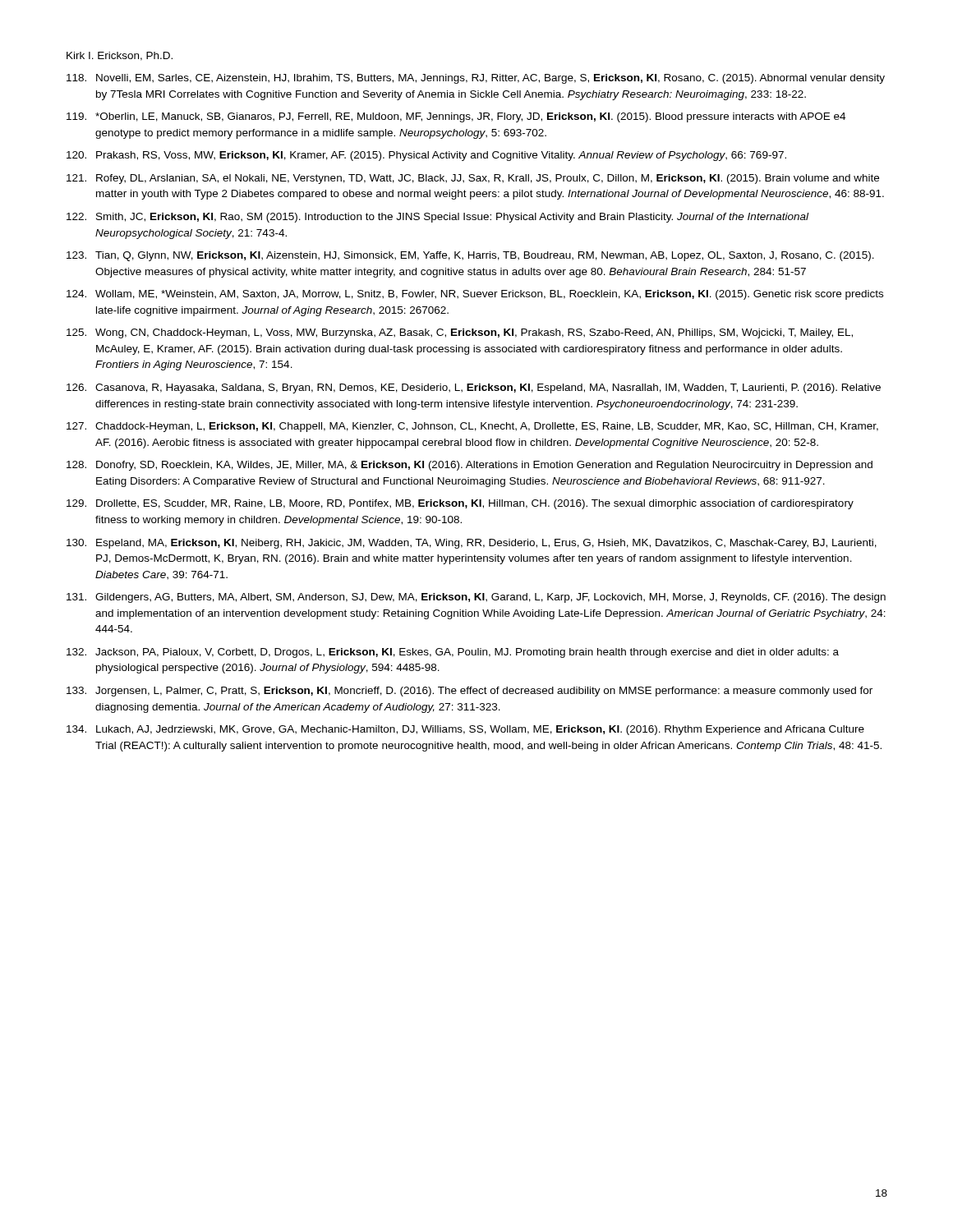The width and height of the screenshot is (953, 1232).
Task: Select the list item with the text "131. Gildengers, AG, Butters, MA,"
Action: click(476, 613)
